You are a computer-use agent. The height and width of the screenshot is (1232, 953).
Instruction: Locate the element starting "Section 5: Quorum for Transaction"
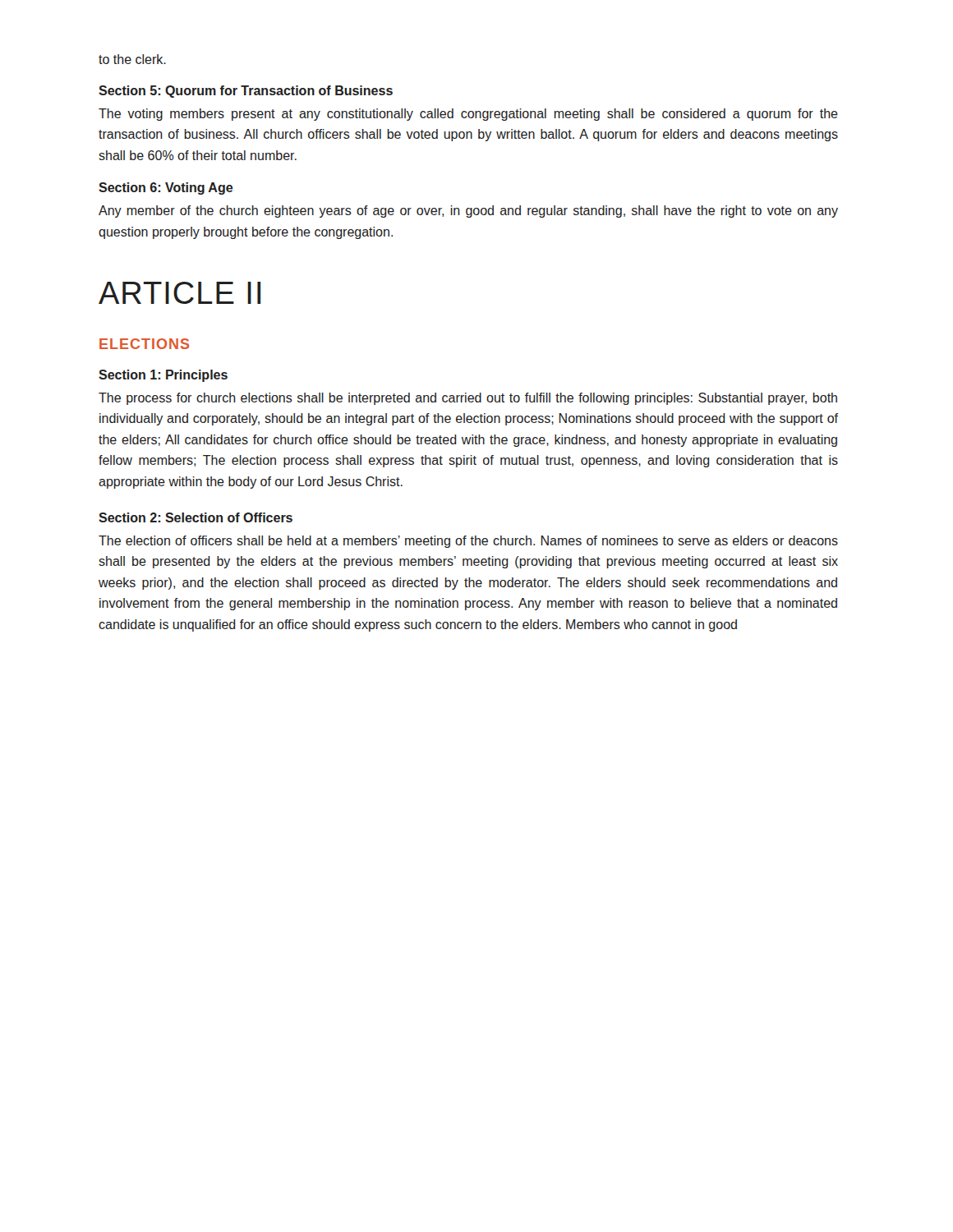pyautogui.click(x=246, y=90)
